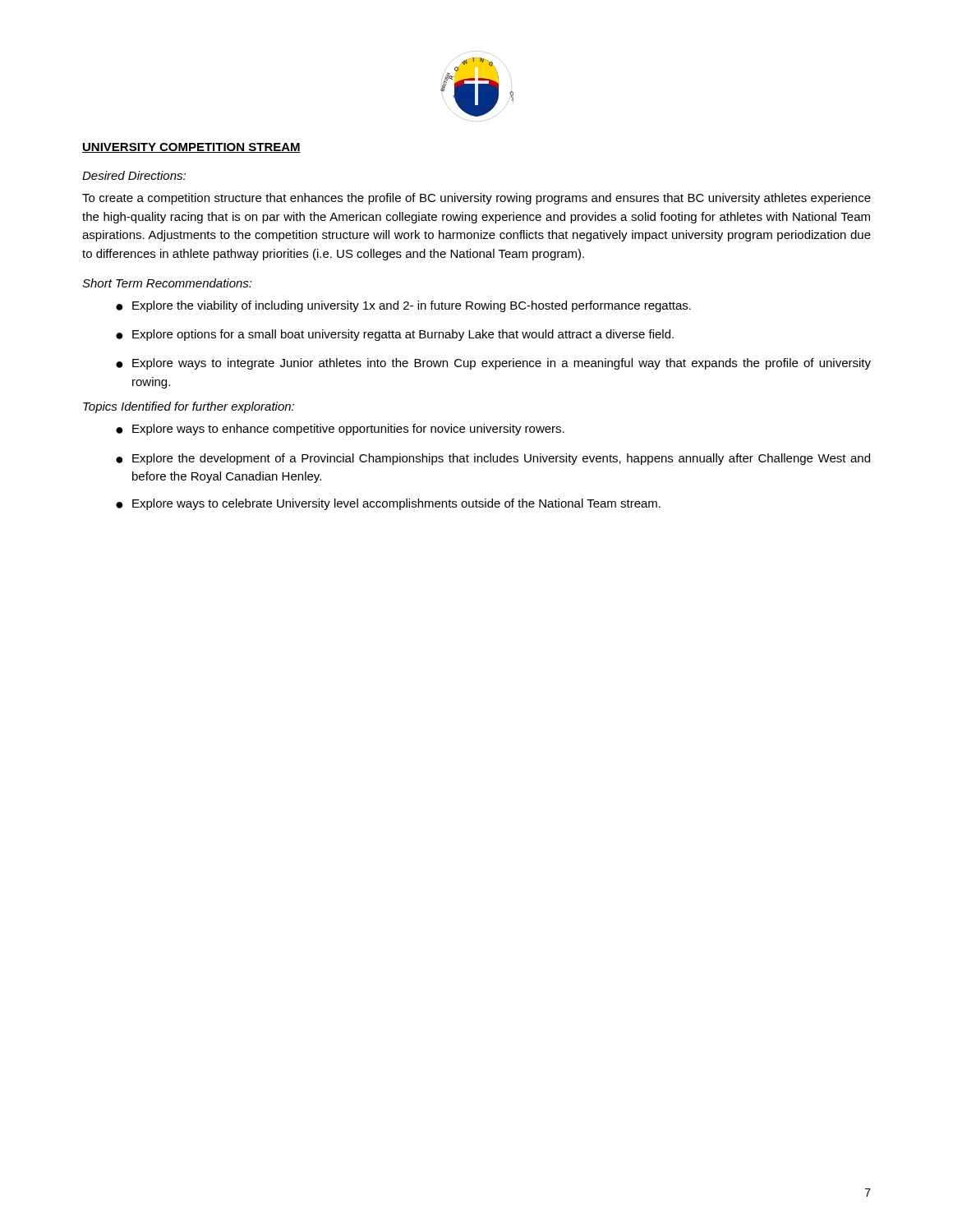Screen dimensions: 1232x953
Task: Click on the element starting "● Explore the development of a"
Action: [493, 467]
